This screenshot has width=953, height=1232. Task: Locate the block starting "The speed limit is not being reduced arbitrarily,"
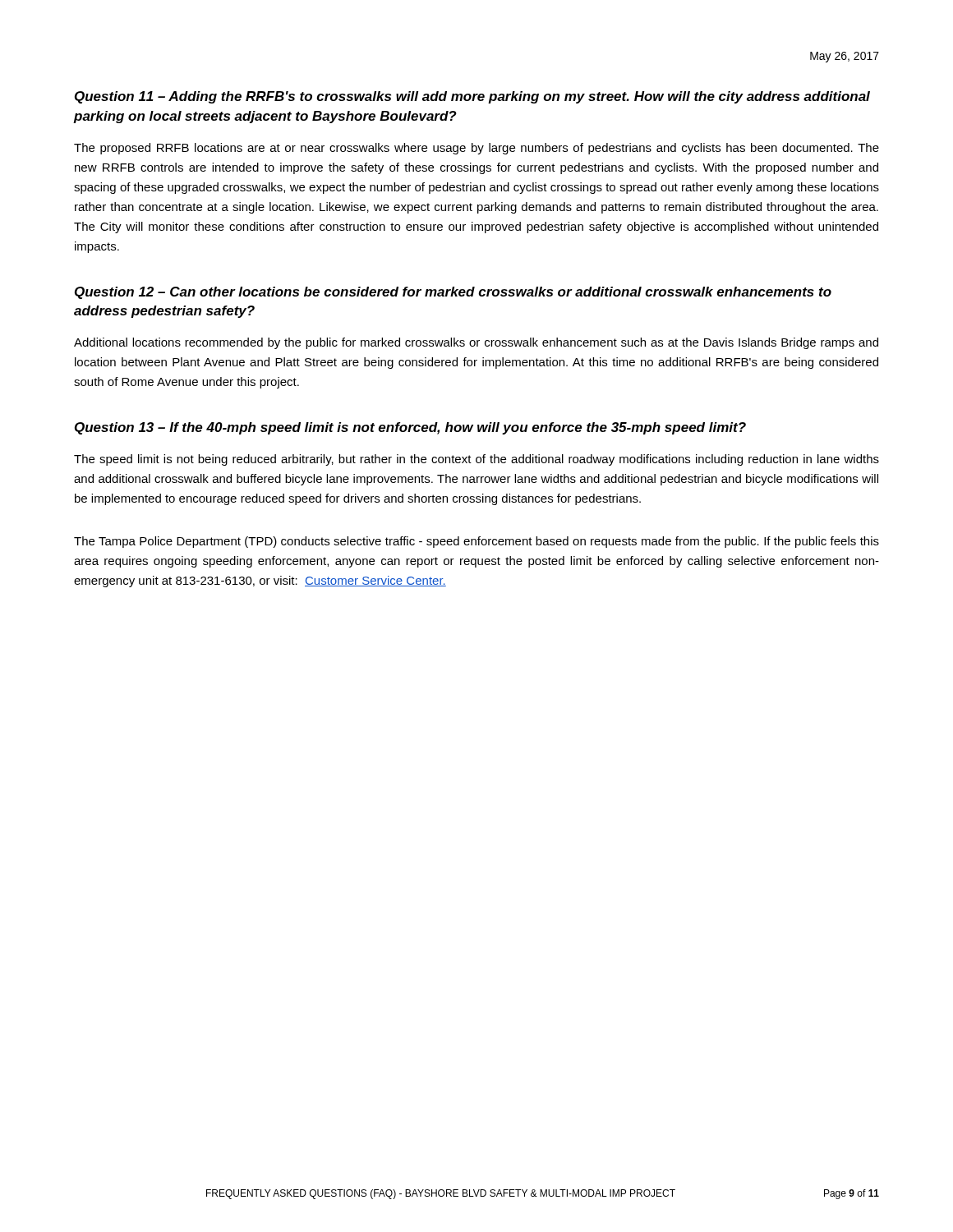pos(476,478)
